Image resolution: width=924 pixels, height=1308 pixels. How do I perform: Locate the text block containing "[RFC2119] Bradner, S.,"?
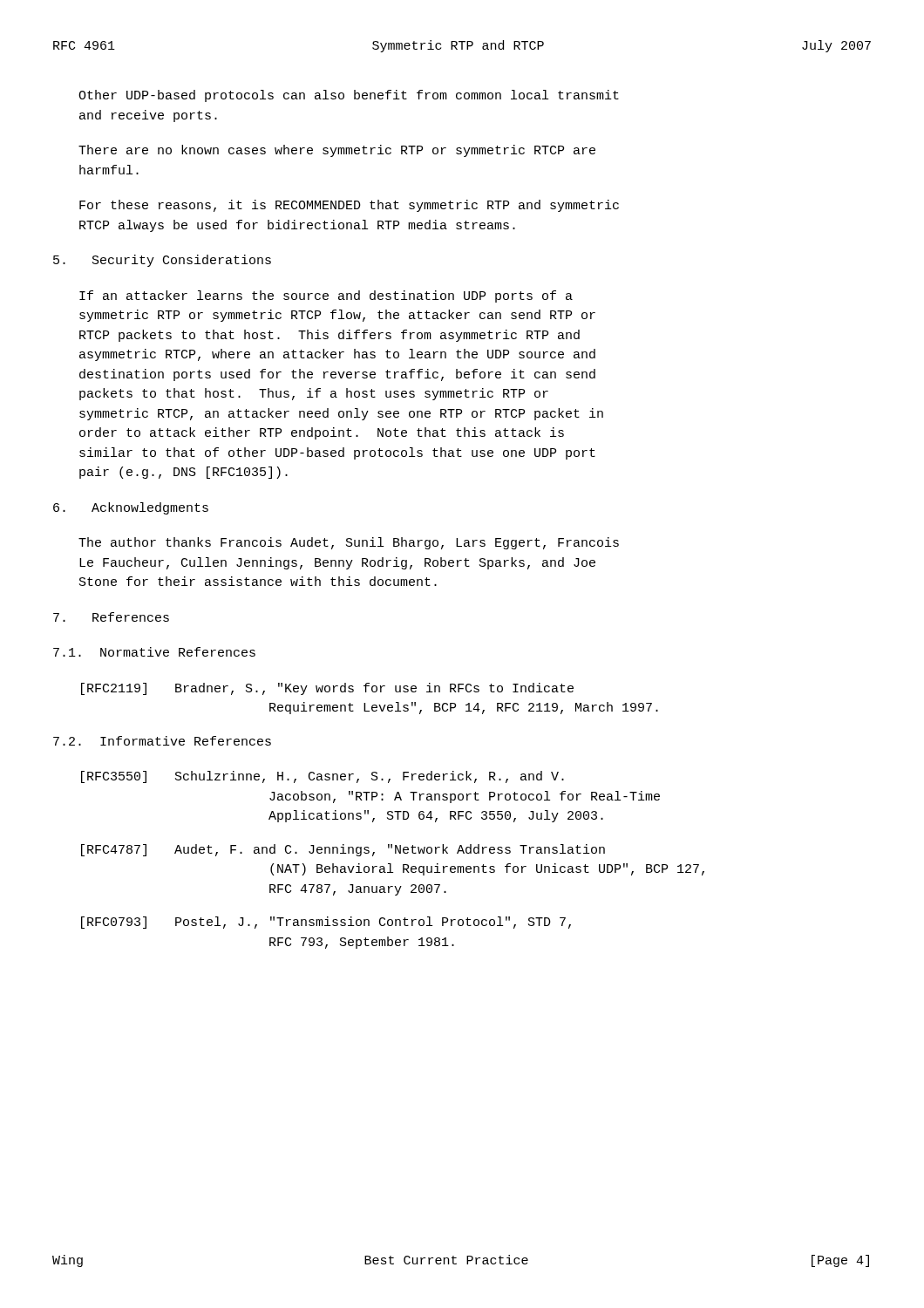[475, 699]
